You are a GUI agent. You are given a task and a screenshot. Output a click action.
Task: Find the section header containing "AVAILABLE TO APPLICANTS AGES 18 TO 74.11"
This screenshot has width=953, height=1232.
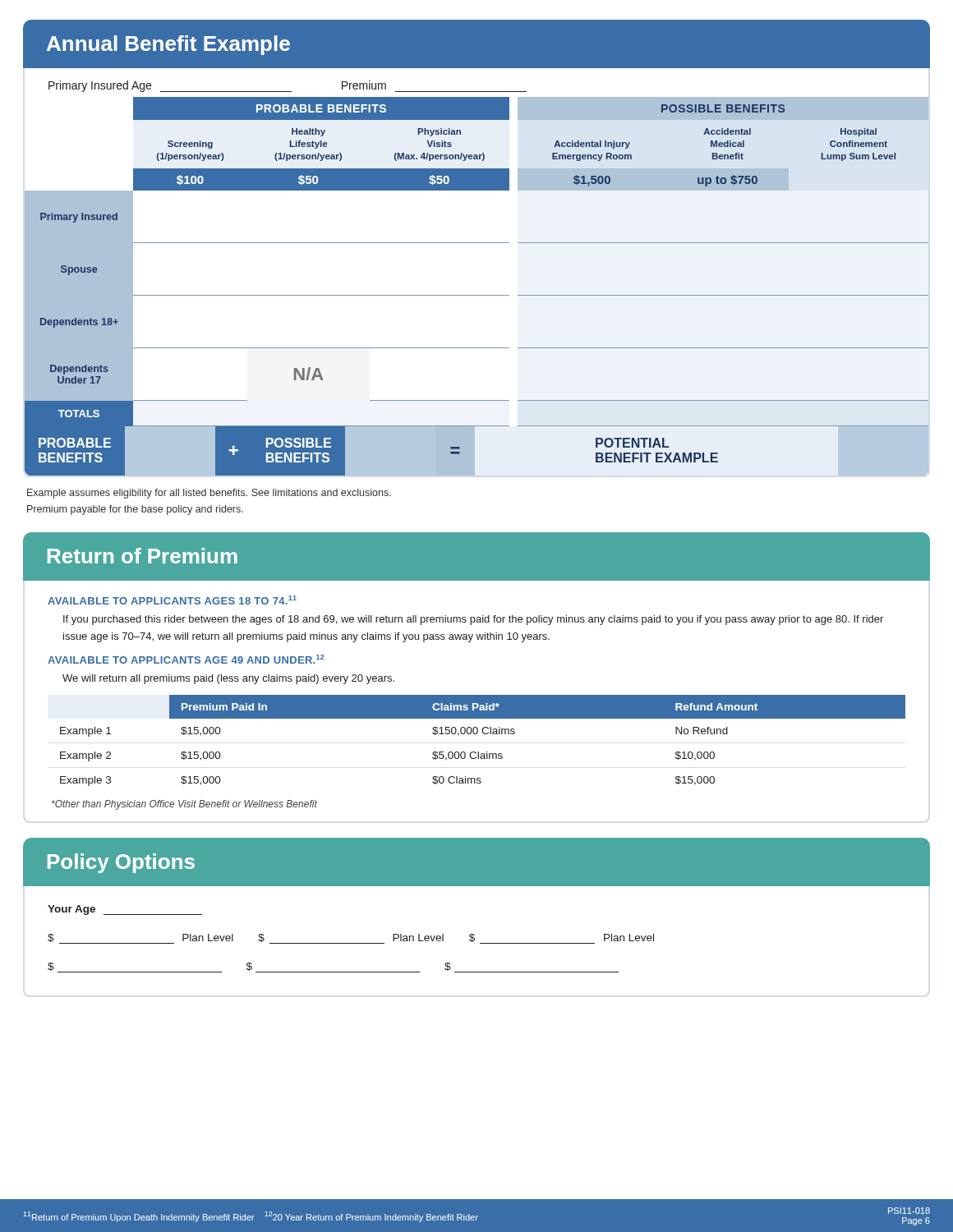[172, 601]
